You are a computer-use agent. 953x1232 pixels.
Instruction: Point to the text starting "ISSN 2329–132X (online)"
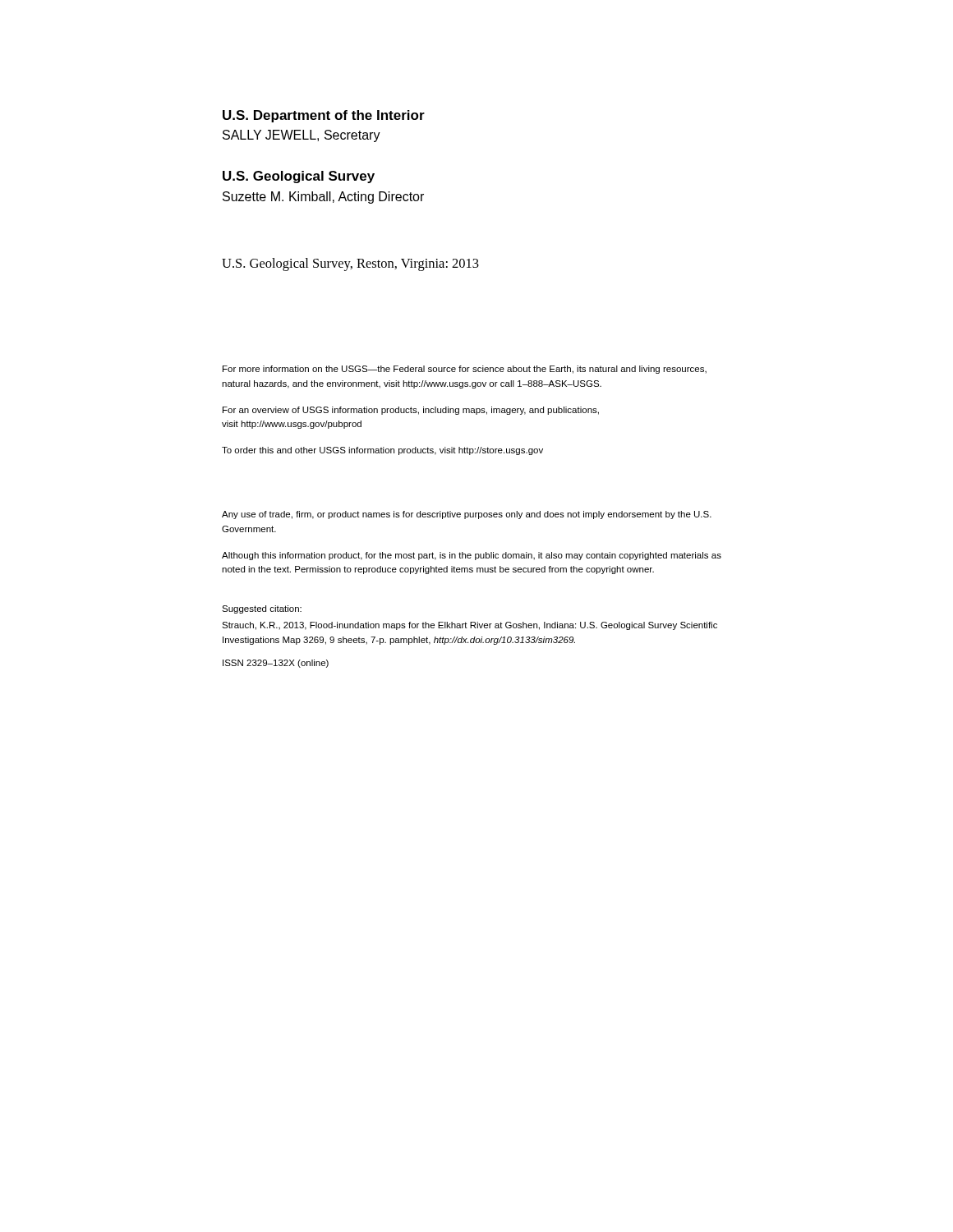pyautogui.click(x=275, y=663)
